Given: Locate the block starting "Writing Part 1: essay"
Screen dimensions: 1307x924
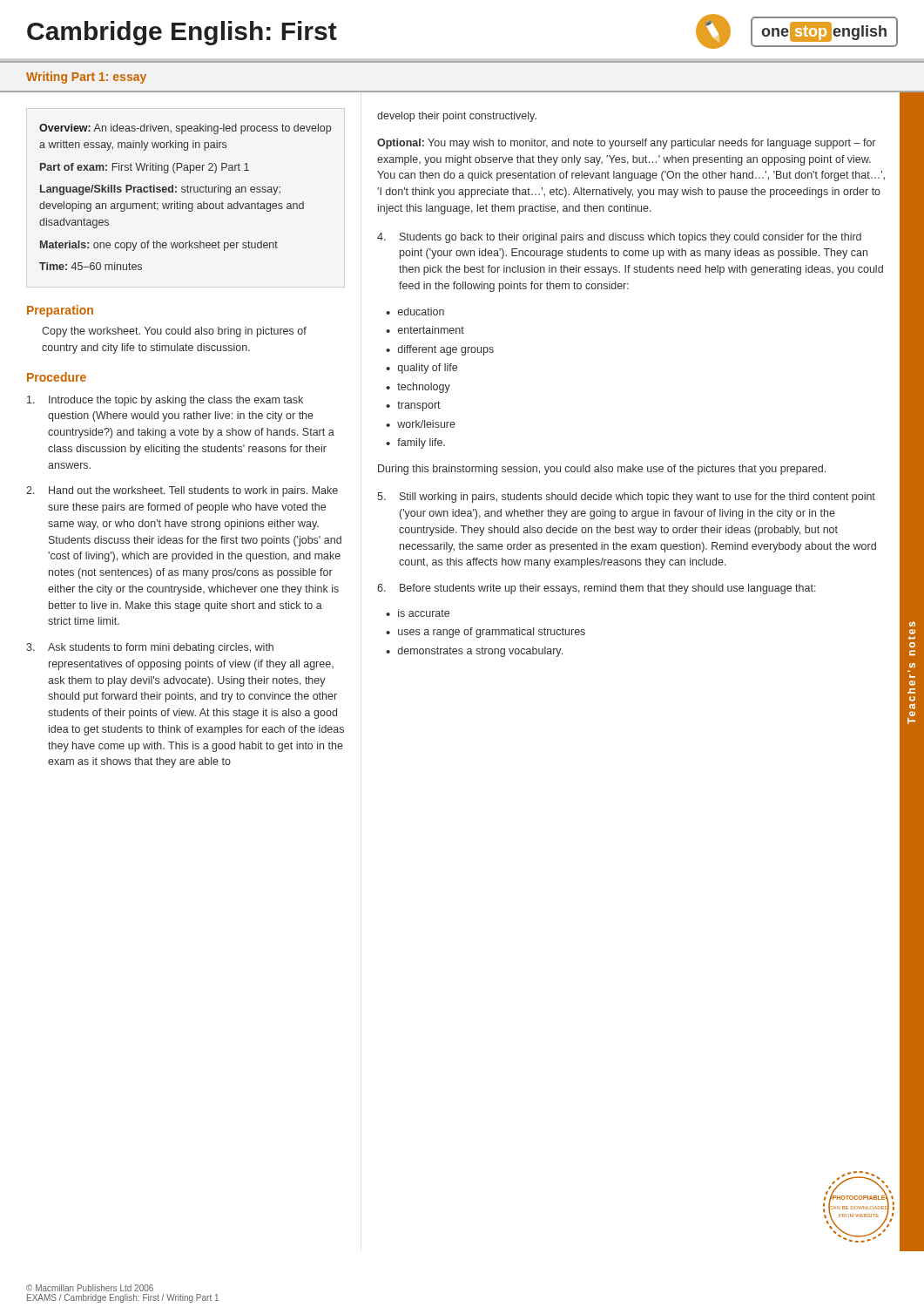Looking at the screenshot, I should click(x=86, y=77).
